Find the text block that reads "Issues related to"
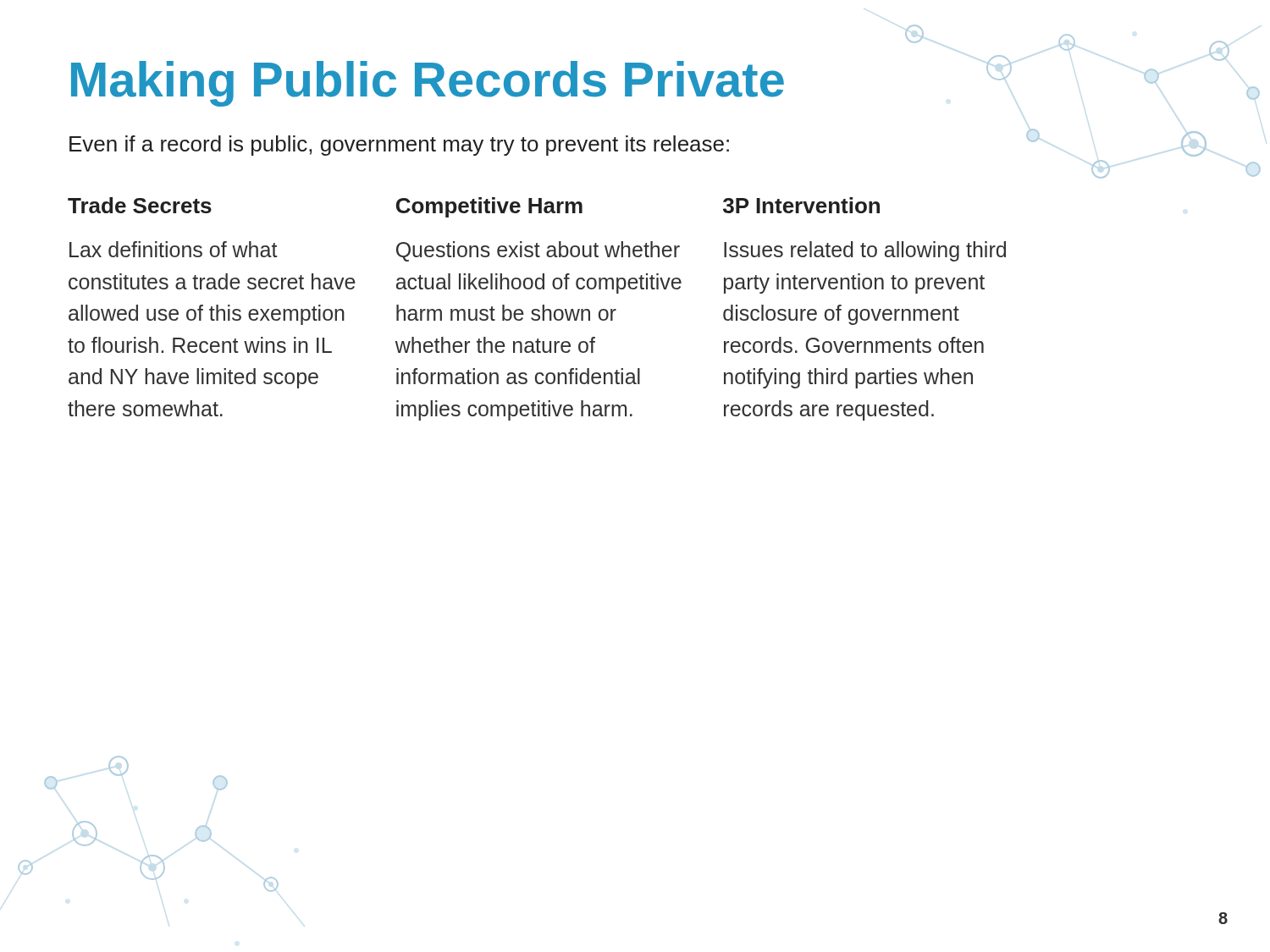The width and height of the screenshot is (1270, 952). coord(865,329)
